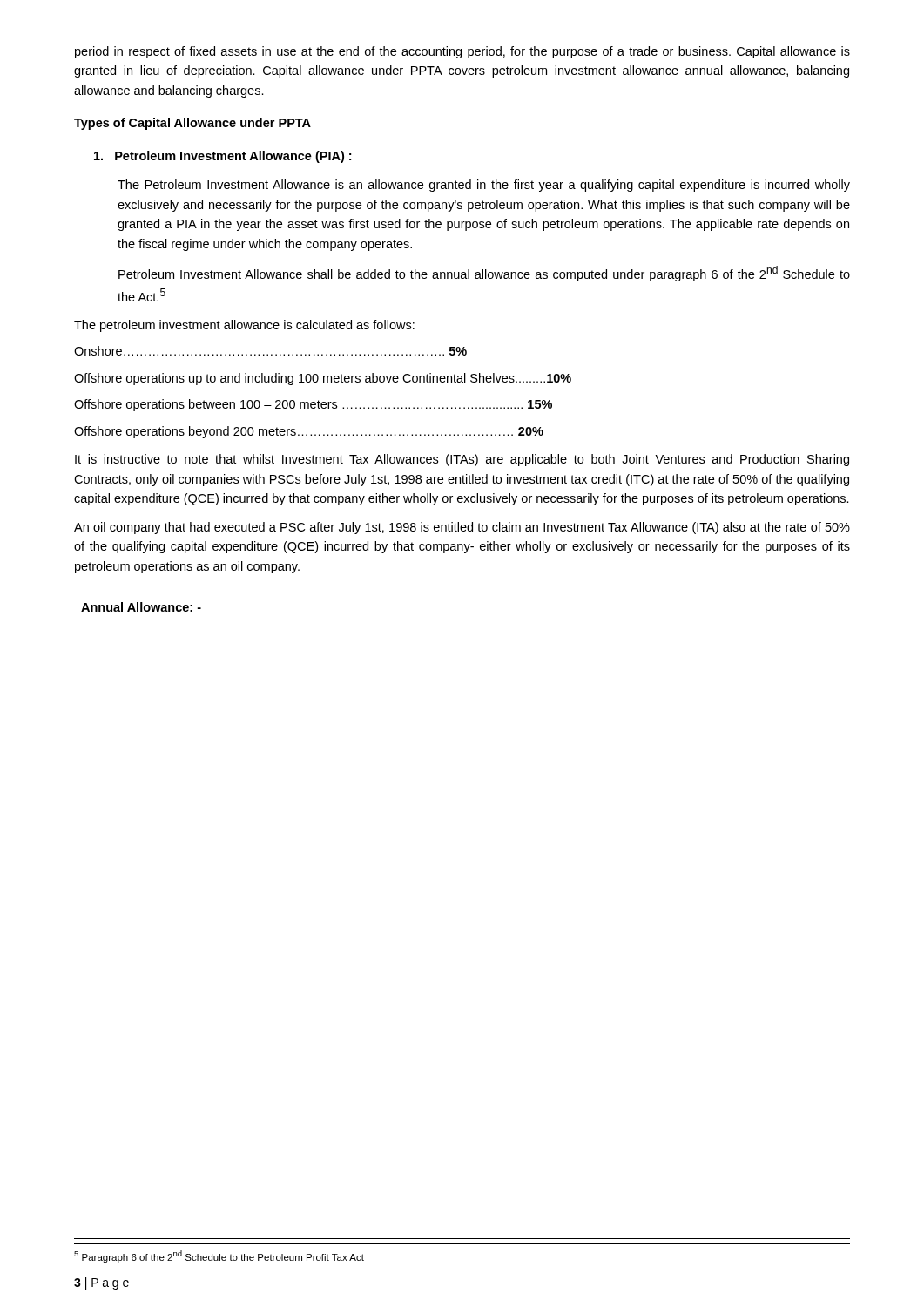924x1307 pixels.
Task: Find "Annual Allowance: -" on this page
Action: coord(141,607)
